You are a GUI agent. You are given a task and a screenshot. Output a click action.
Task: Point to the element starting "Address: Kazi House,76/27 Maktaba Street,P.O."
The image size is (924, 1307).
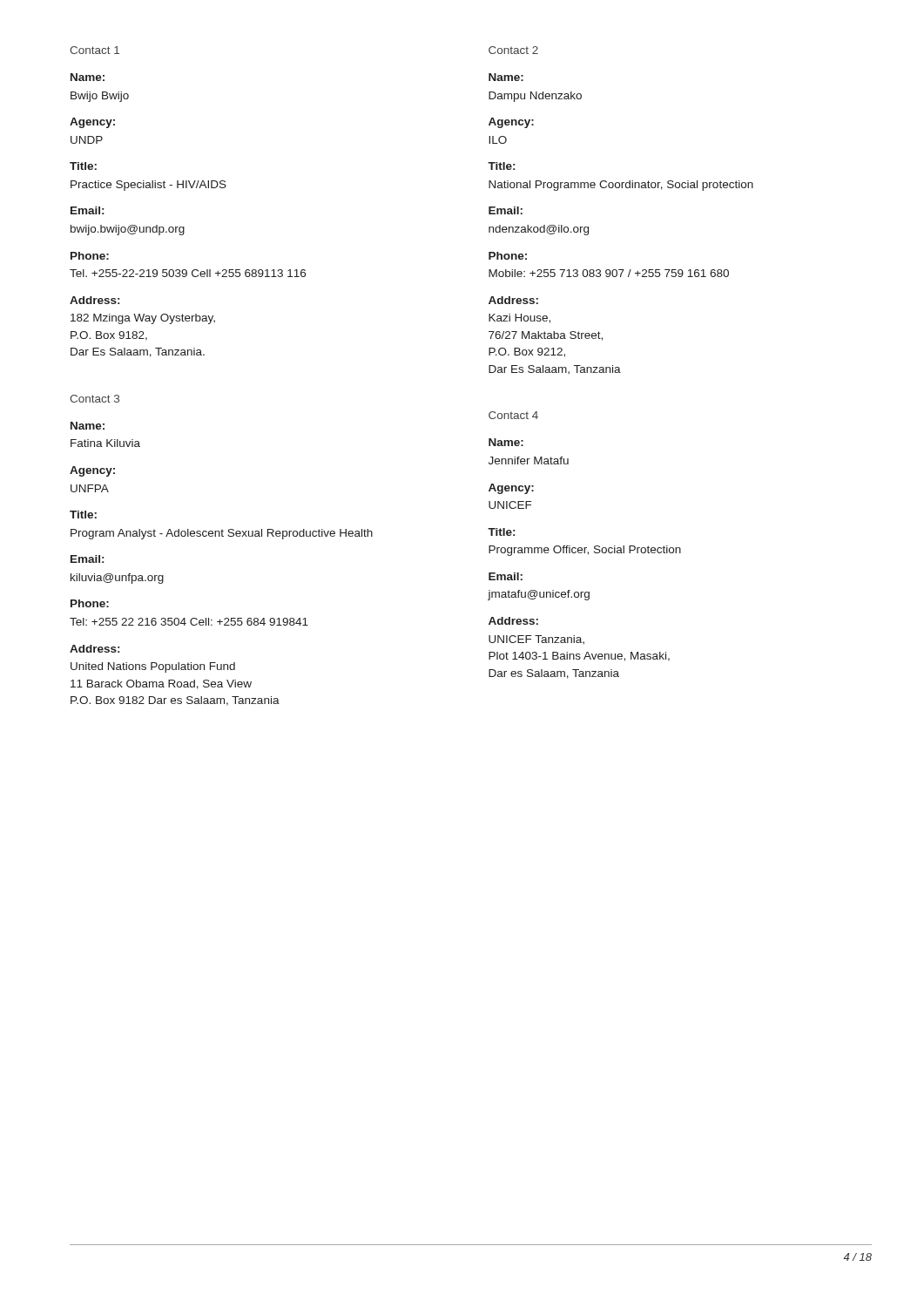513,300
